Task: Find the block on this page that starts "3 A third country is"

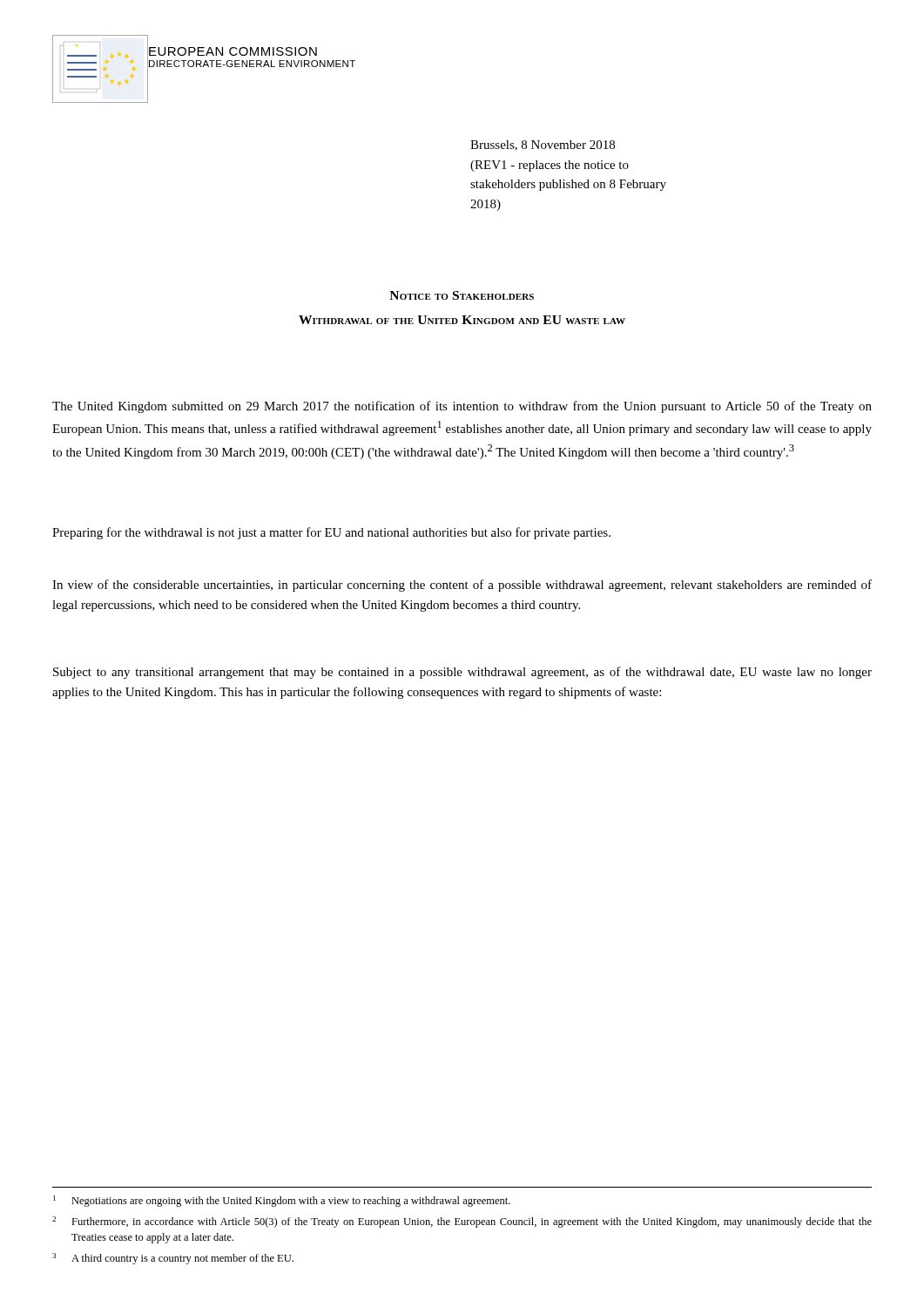Action: tap(173, 1259)
